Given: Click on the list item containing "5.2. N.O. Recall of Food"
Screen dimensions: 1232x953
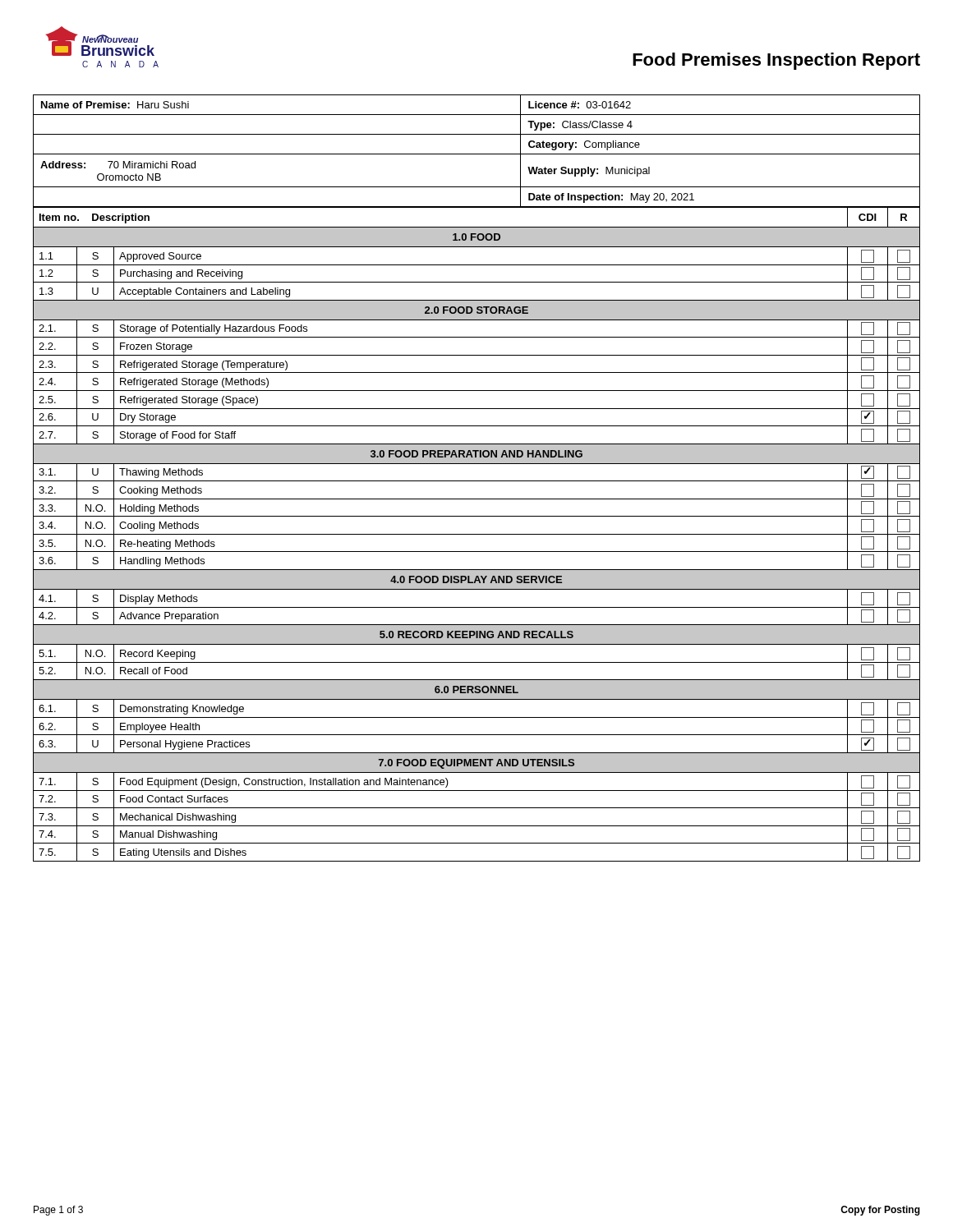Looking at the screenshot, I should coord(476,671).
